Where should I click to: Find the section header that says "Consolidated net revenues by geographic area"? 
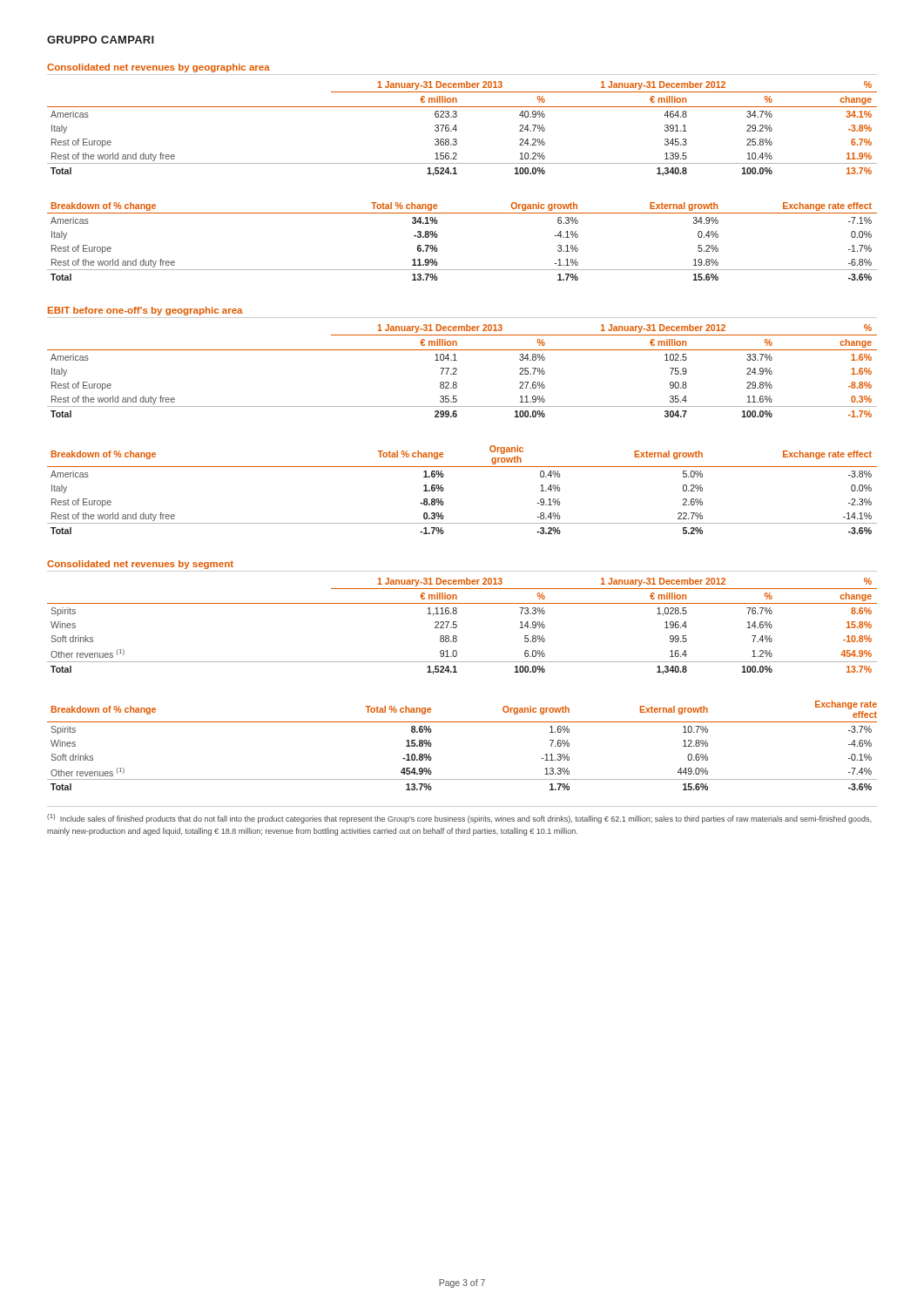[x=158, y=67]
